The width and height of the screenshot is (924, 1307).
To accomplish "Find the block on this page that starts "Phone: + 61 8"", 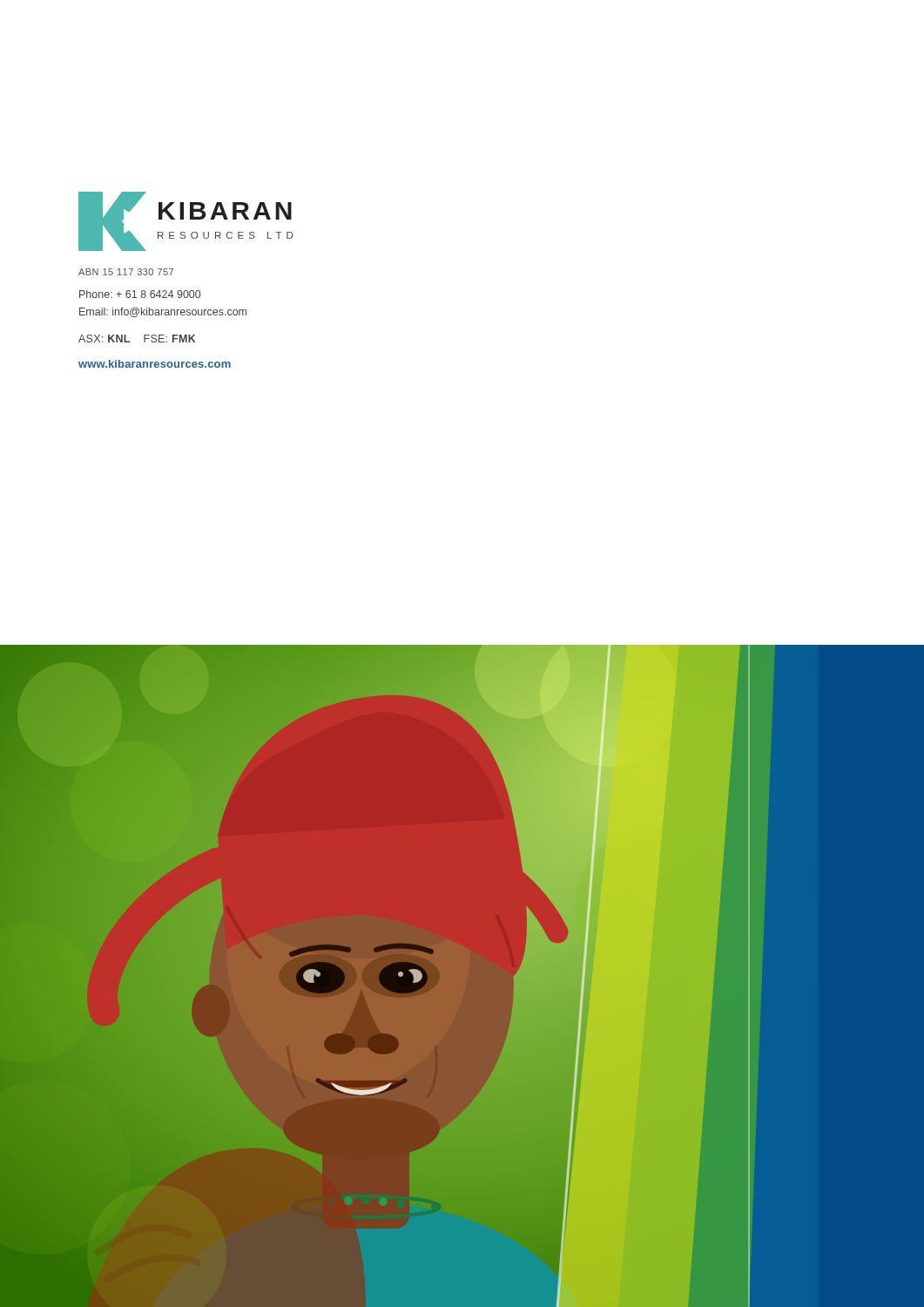I will [163, 303].
